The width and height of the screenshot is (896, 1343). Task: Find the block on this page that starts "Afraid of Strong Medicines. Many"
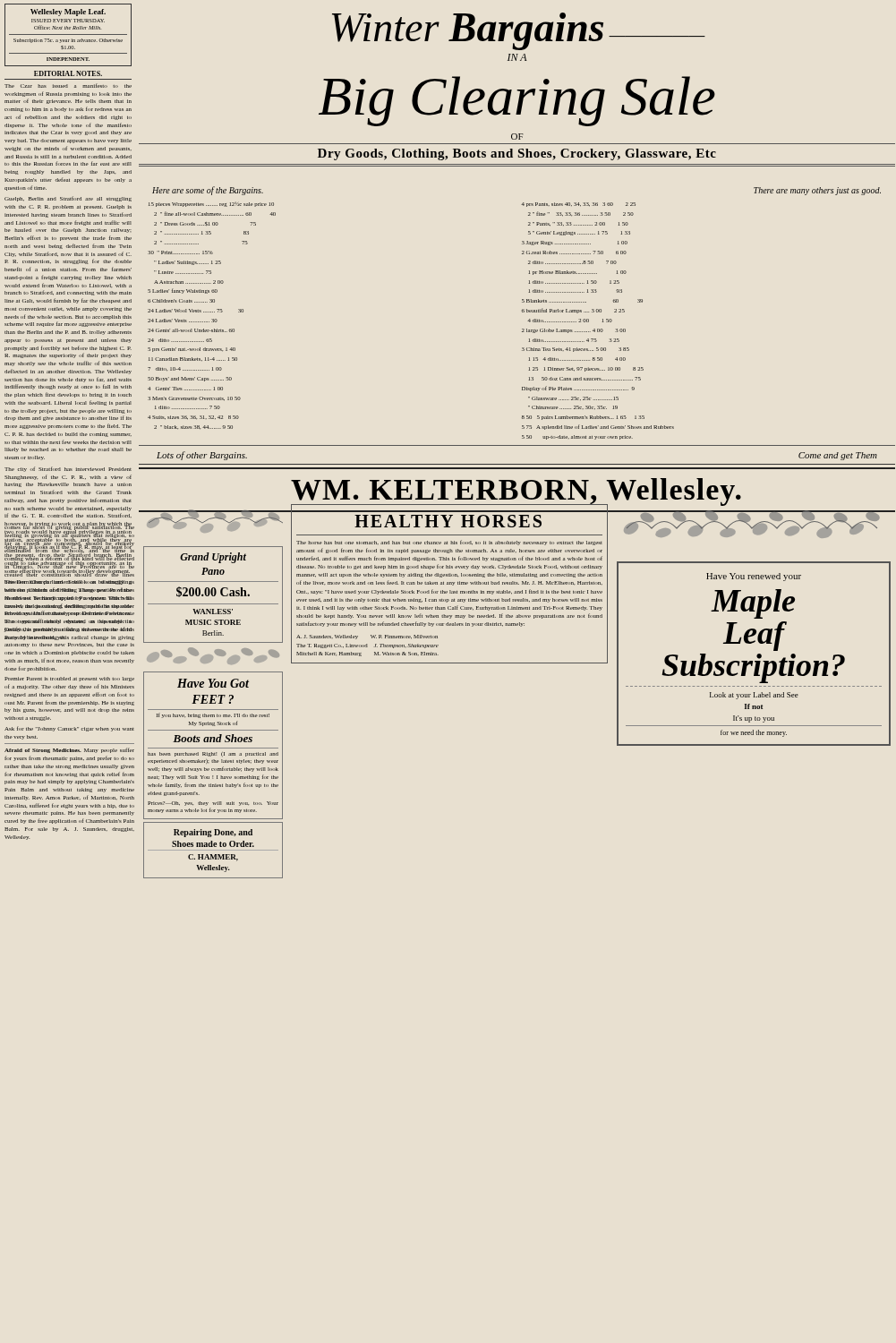(x=69, y=794)
